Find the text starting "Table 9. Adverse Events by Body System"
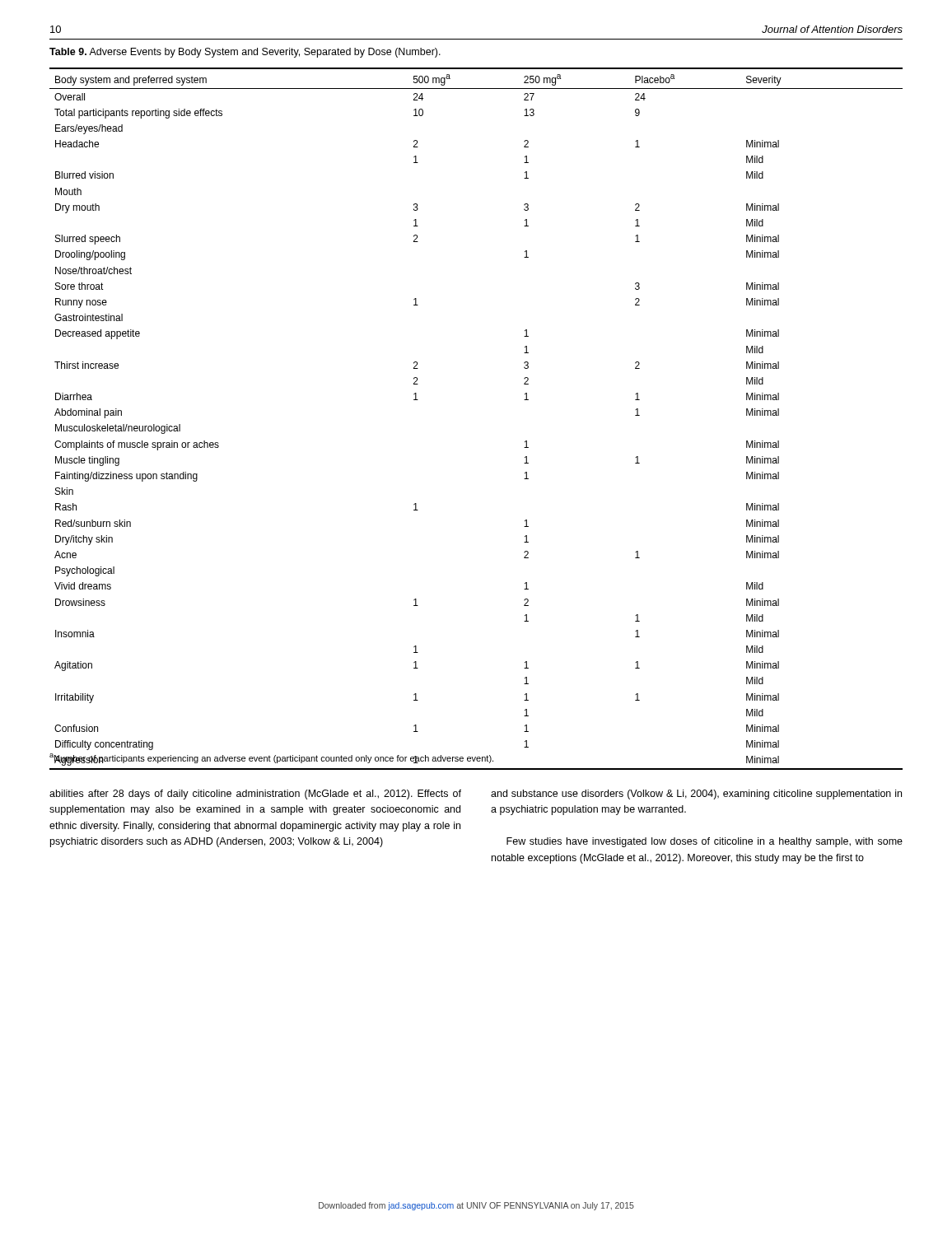The width and height of the screenshot is (952, 1235). coord(245,52)
